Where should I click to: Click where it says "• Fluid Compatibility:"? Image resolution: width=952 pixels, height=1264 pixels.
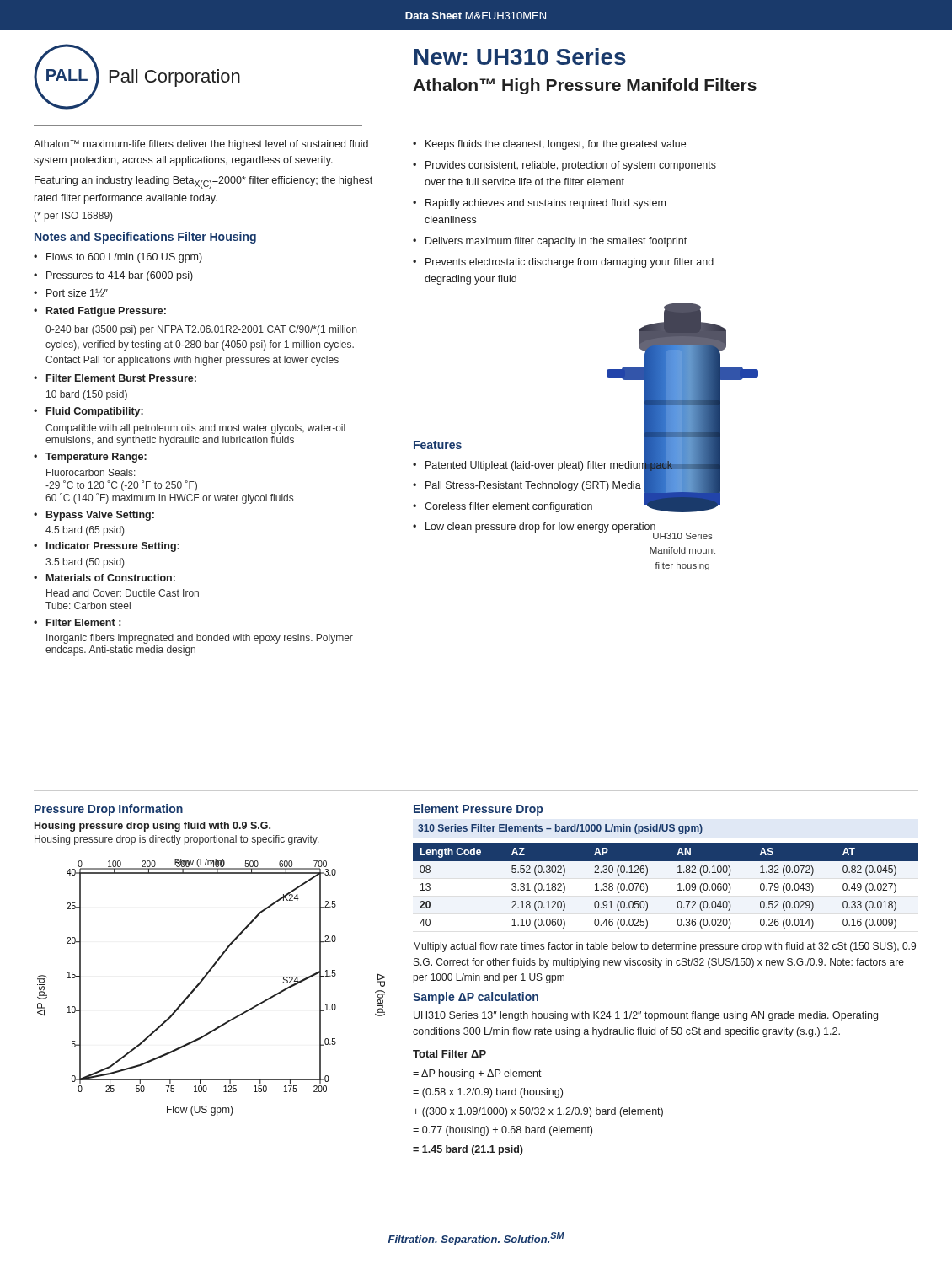(x=89, y=412)
